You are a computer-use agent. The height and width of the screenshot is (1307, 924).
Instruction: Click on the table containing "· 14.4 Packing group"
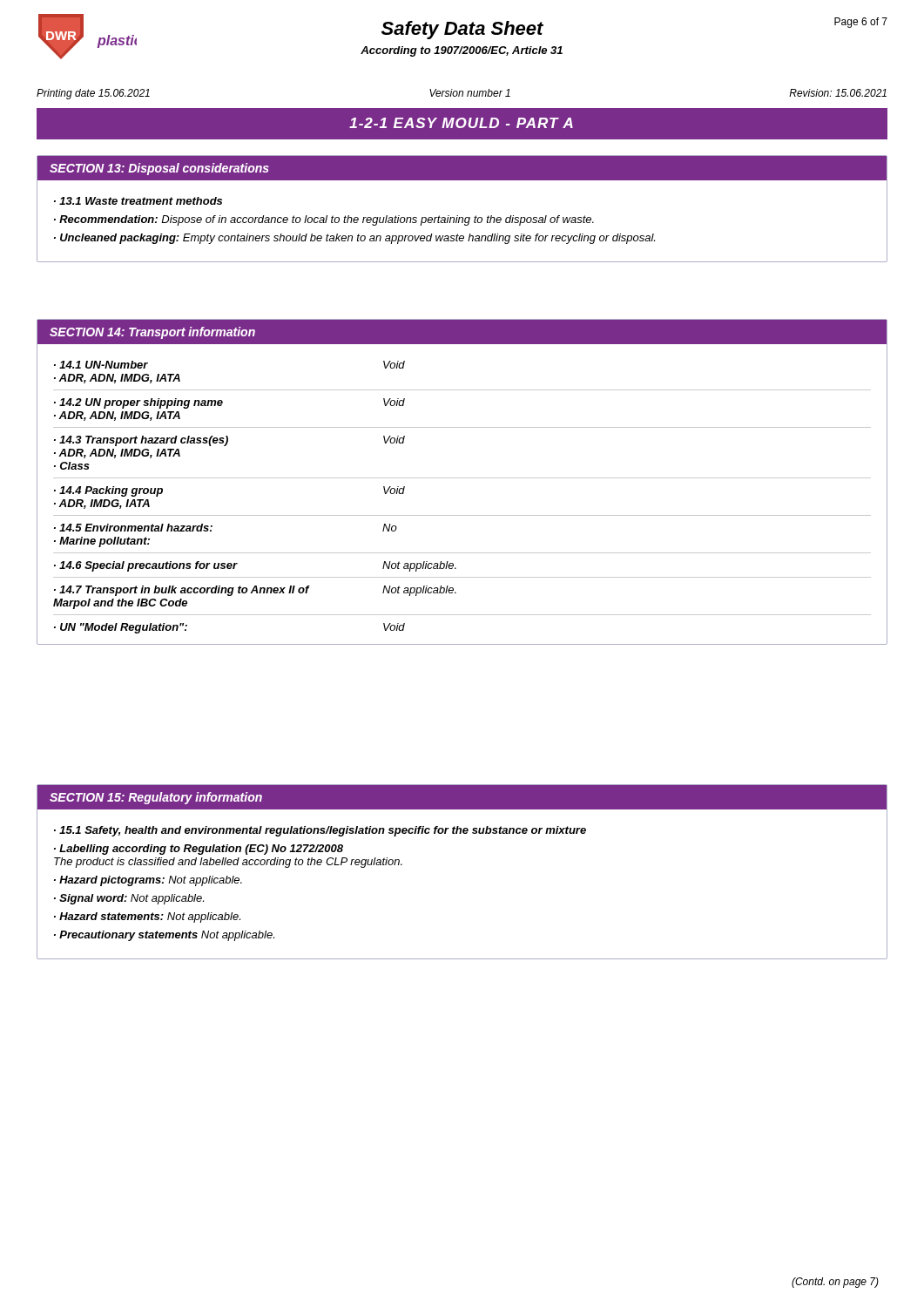(x=462, y=482)
